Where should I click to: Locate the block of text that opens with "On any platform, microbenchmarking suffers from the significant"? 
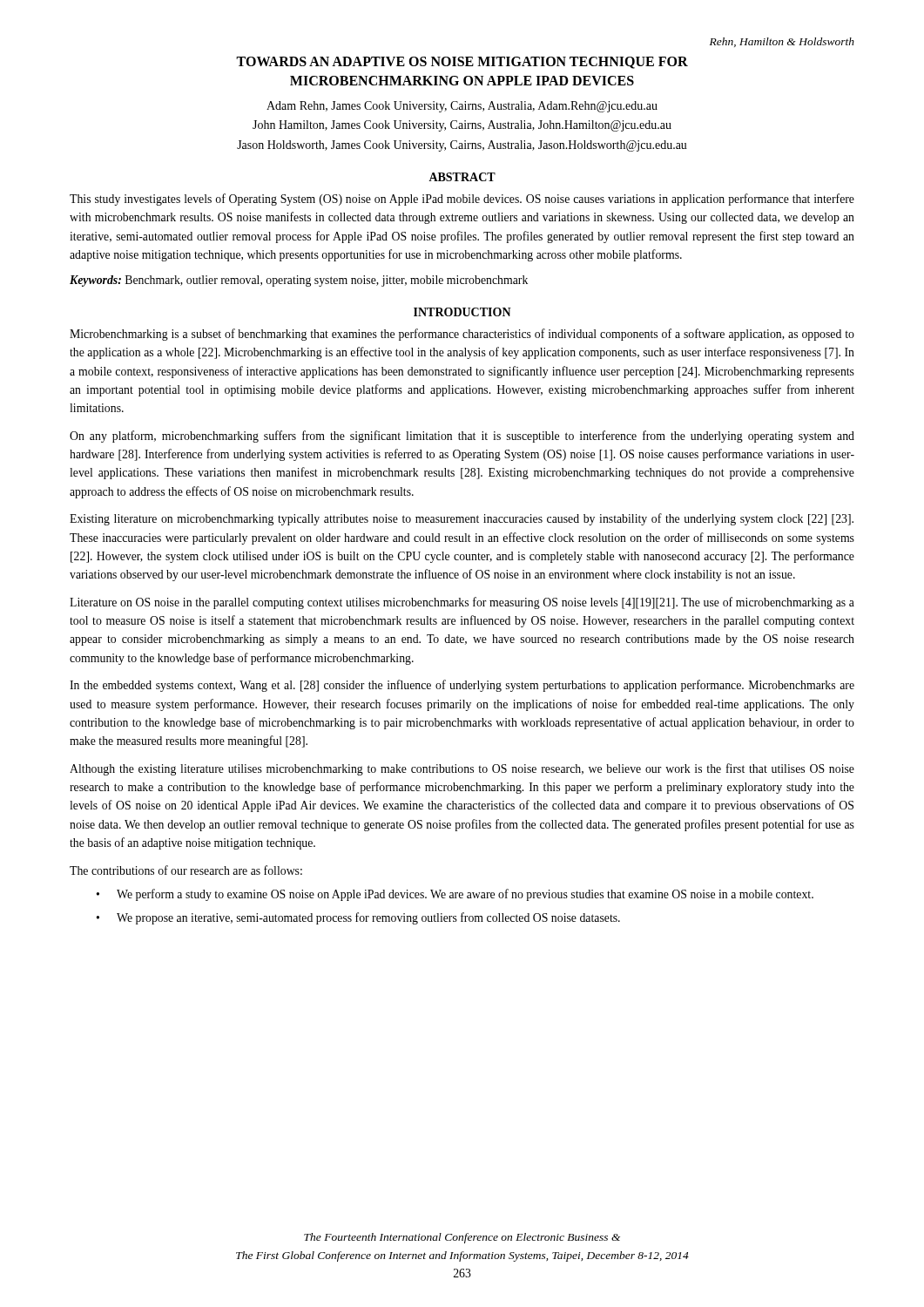point(462,464)
